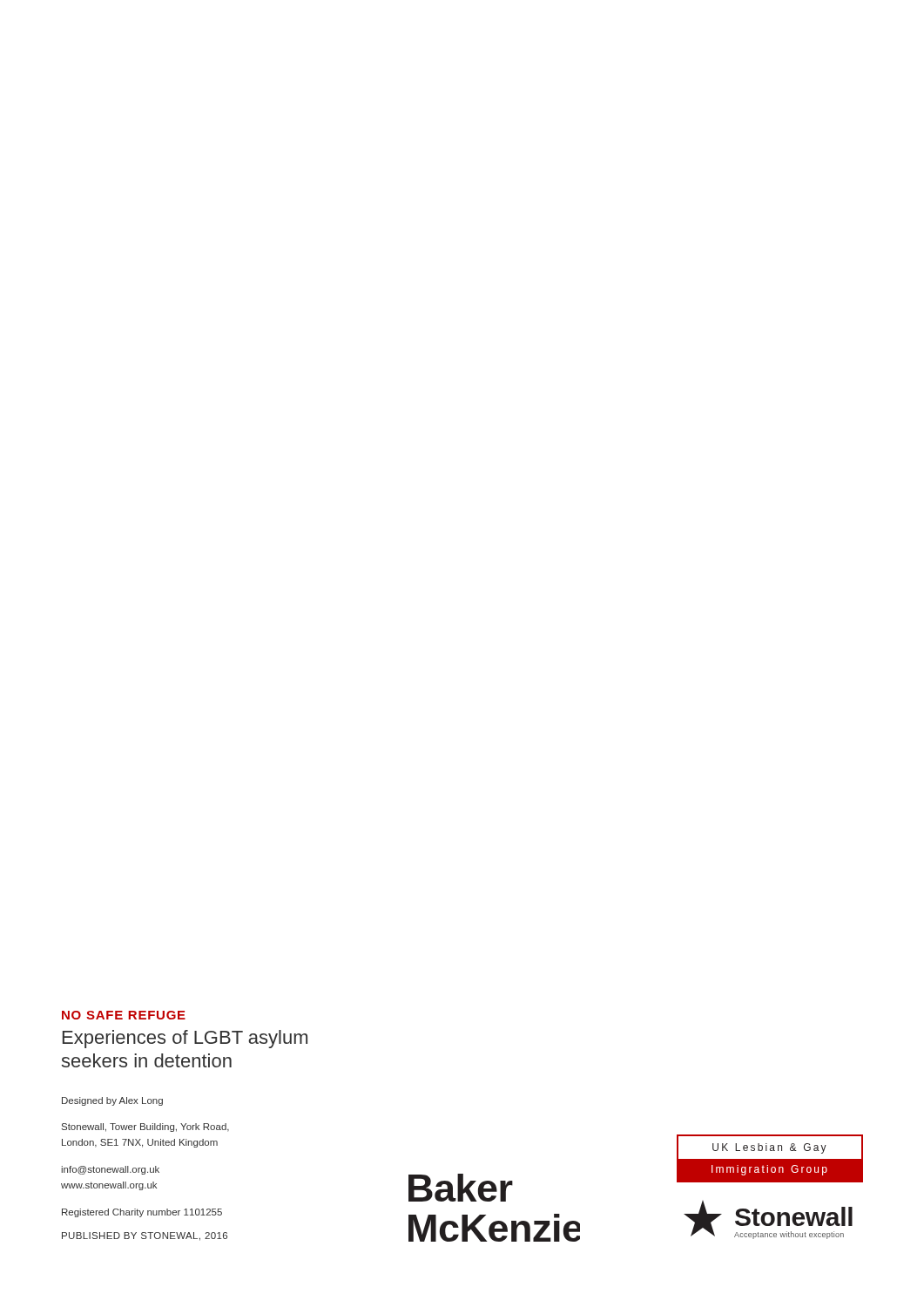
Task: Navigate to the text block starting "Designed by Alex Long"
Action: (112, 1100)
